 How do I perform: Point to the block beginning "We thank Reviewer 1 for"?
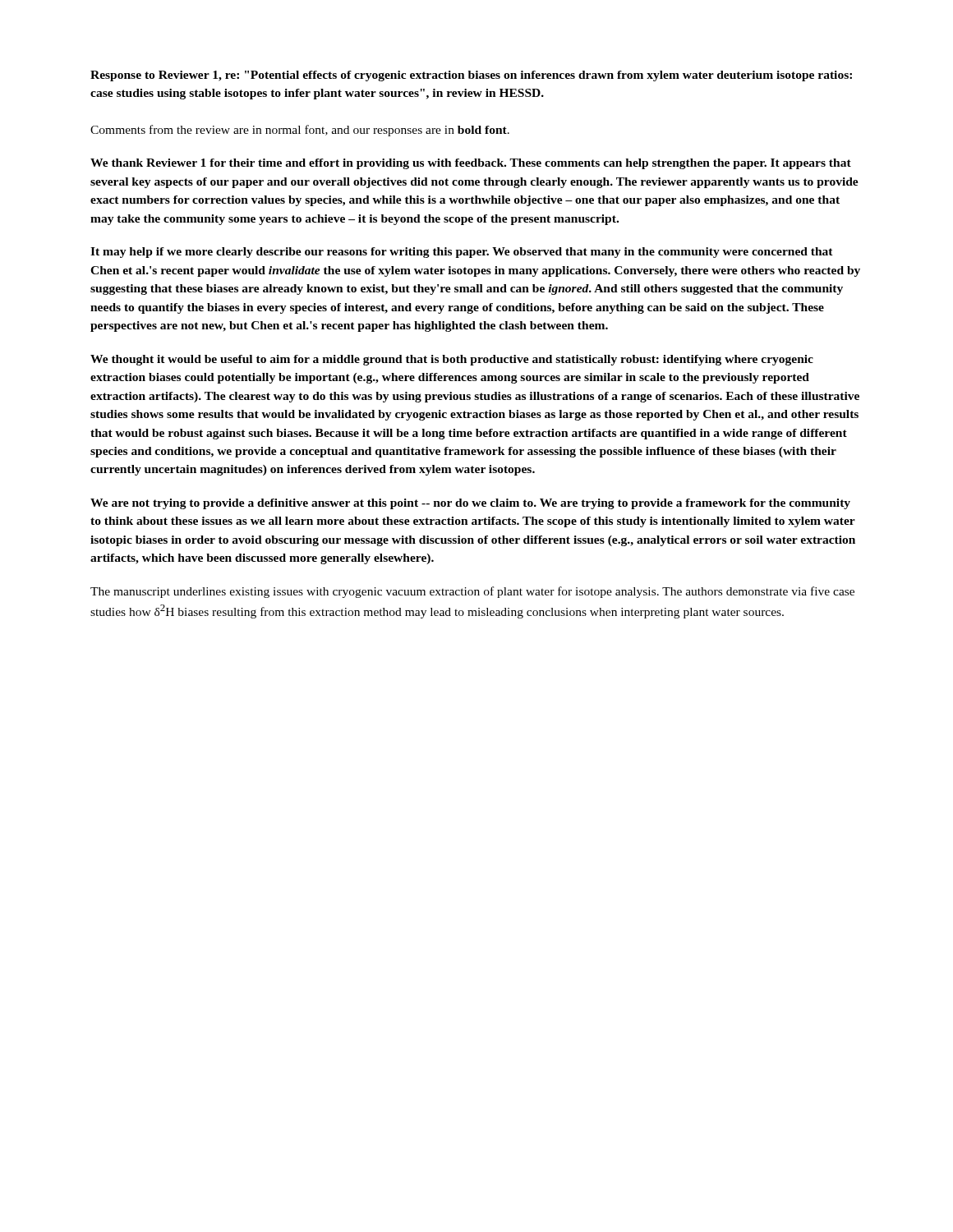474,190
